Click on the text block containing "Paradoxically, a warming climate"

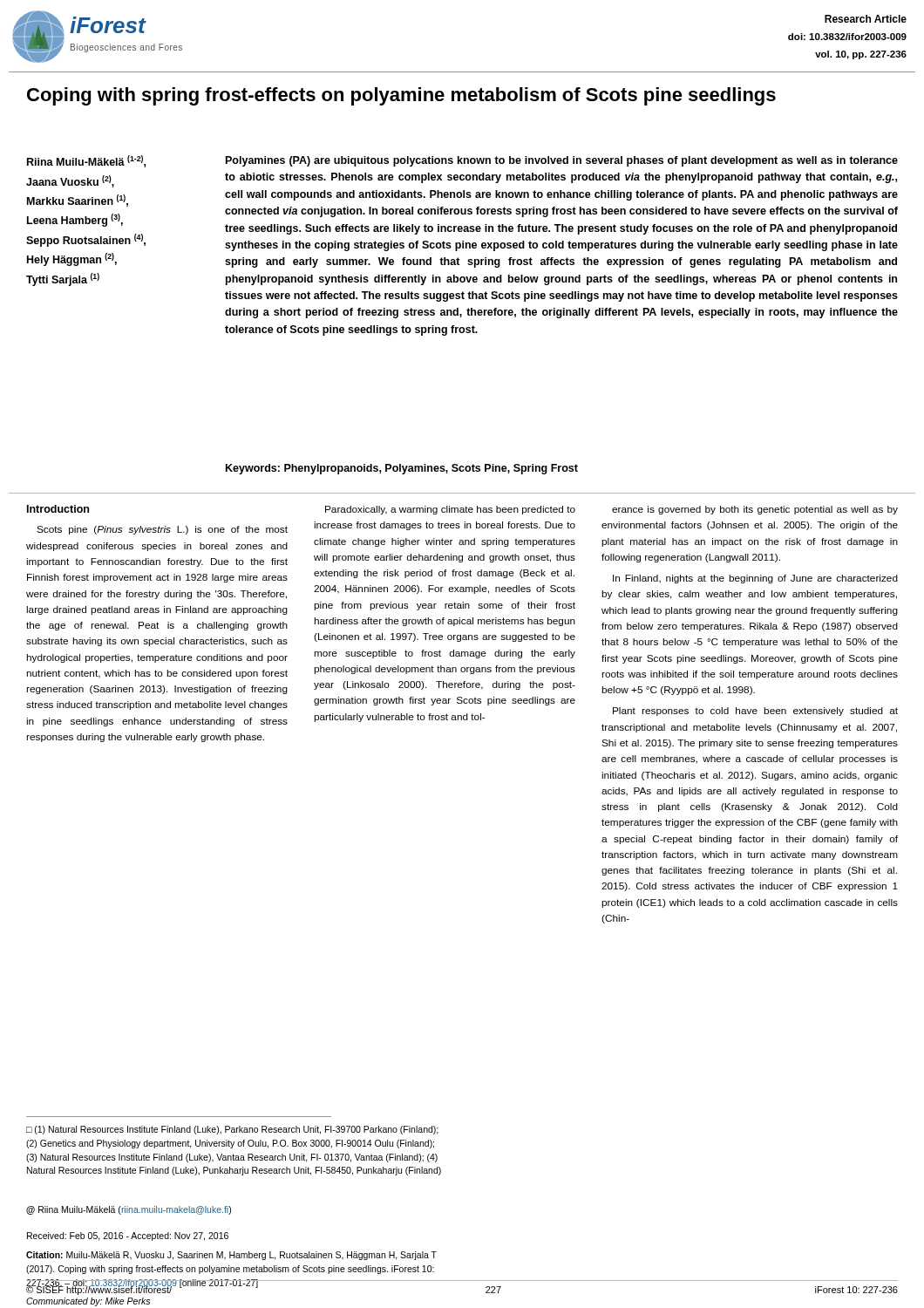coord(445,613)
